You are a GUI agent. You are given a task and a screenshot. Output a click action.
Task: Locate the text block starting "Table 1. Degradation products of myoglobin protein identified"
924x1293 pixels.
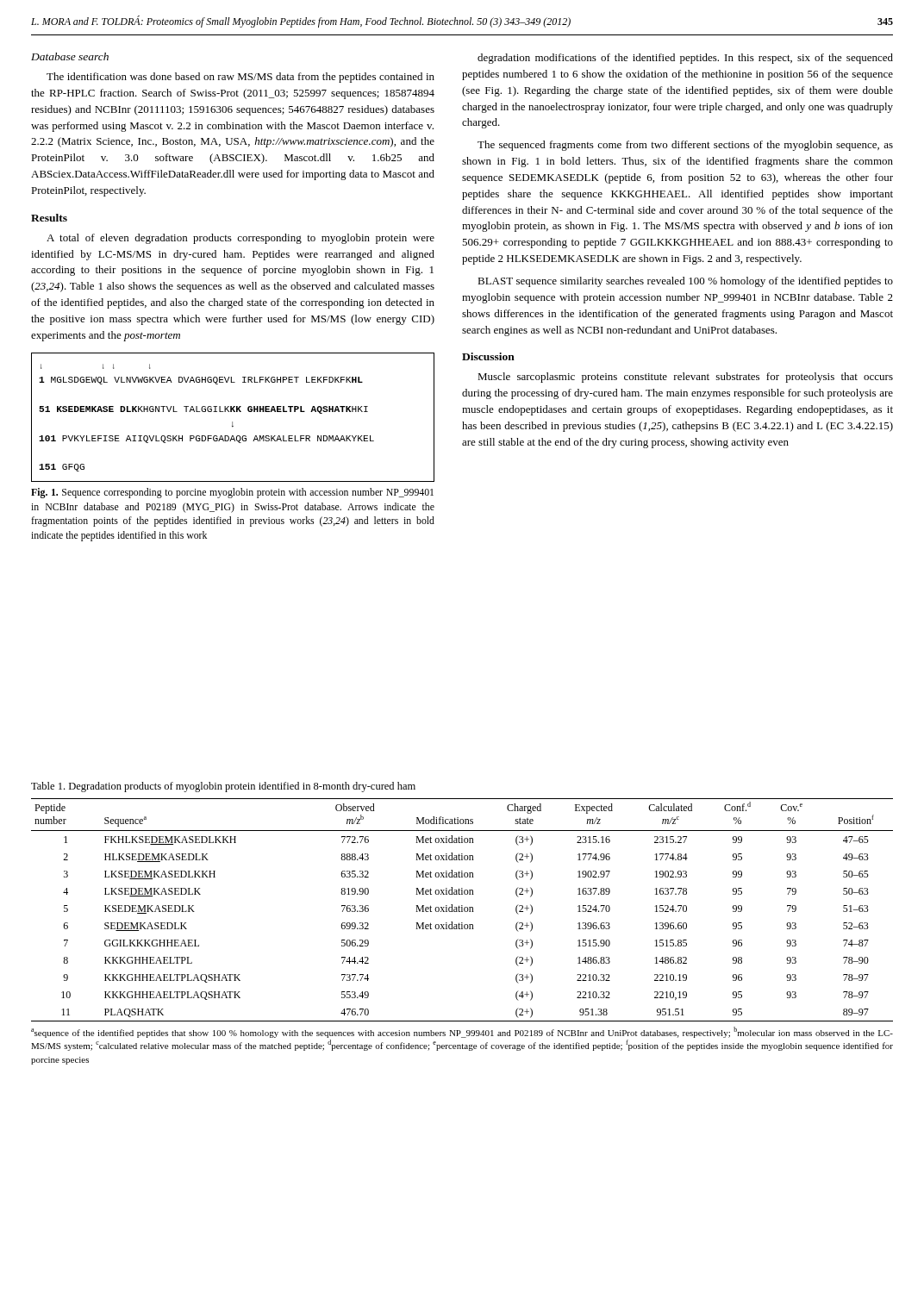223,786
